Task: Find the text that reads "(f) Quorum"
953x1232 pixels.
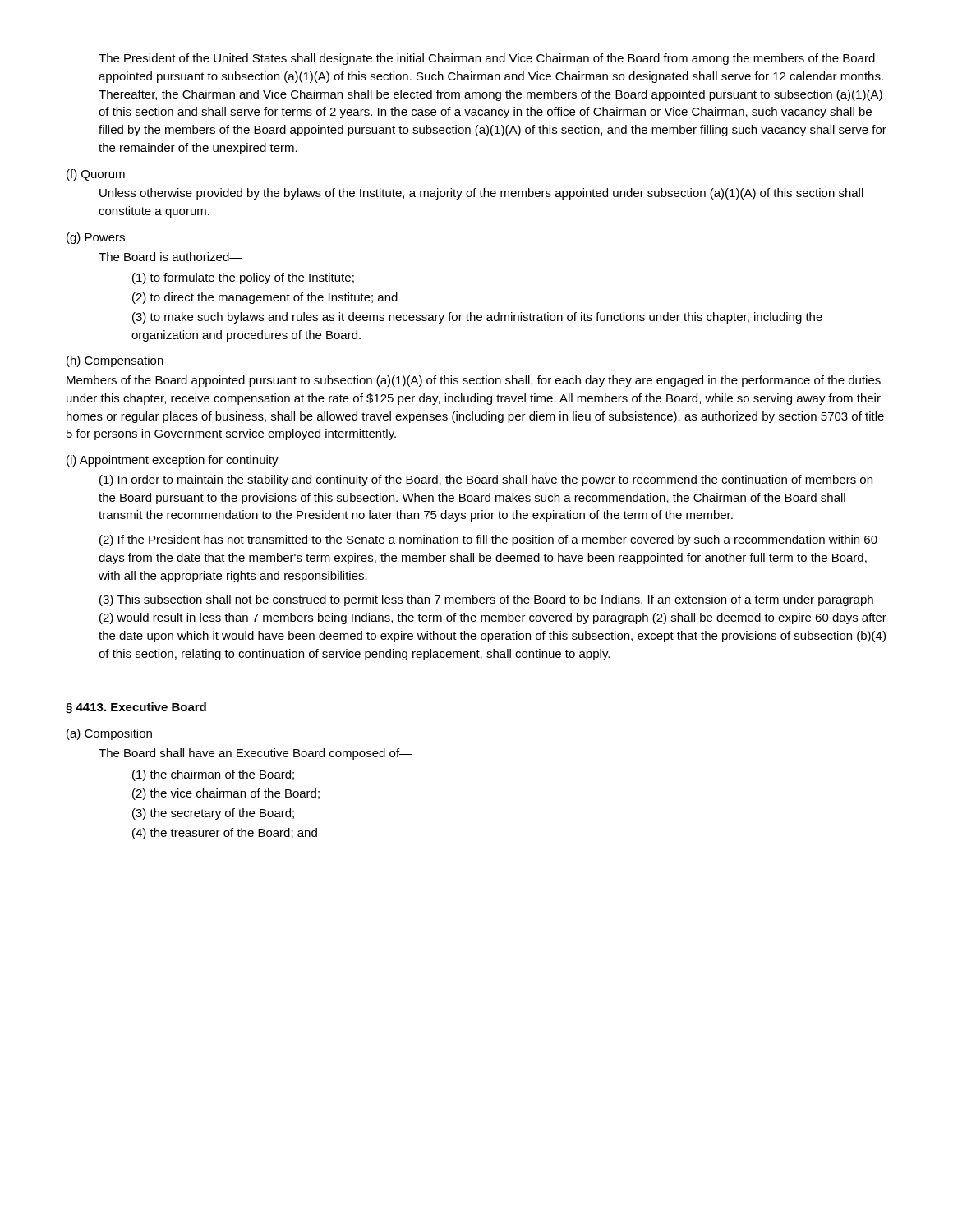Action: click(96, 173)
